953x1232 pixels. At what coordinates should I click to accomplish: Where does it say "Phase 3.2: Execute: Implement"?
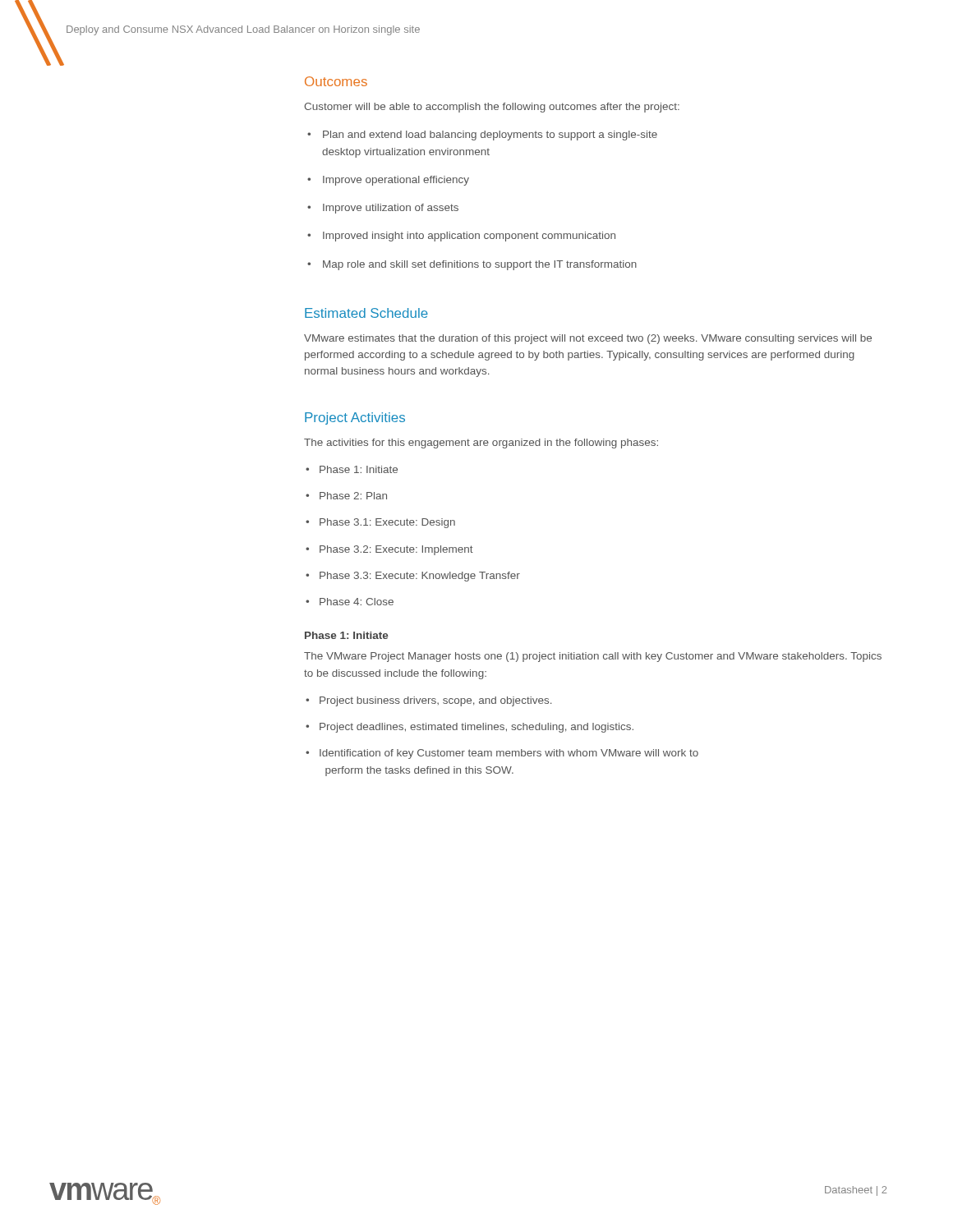[x=389, y=550]
